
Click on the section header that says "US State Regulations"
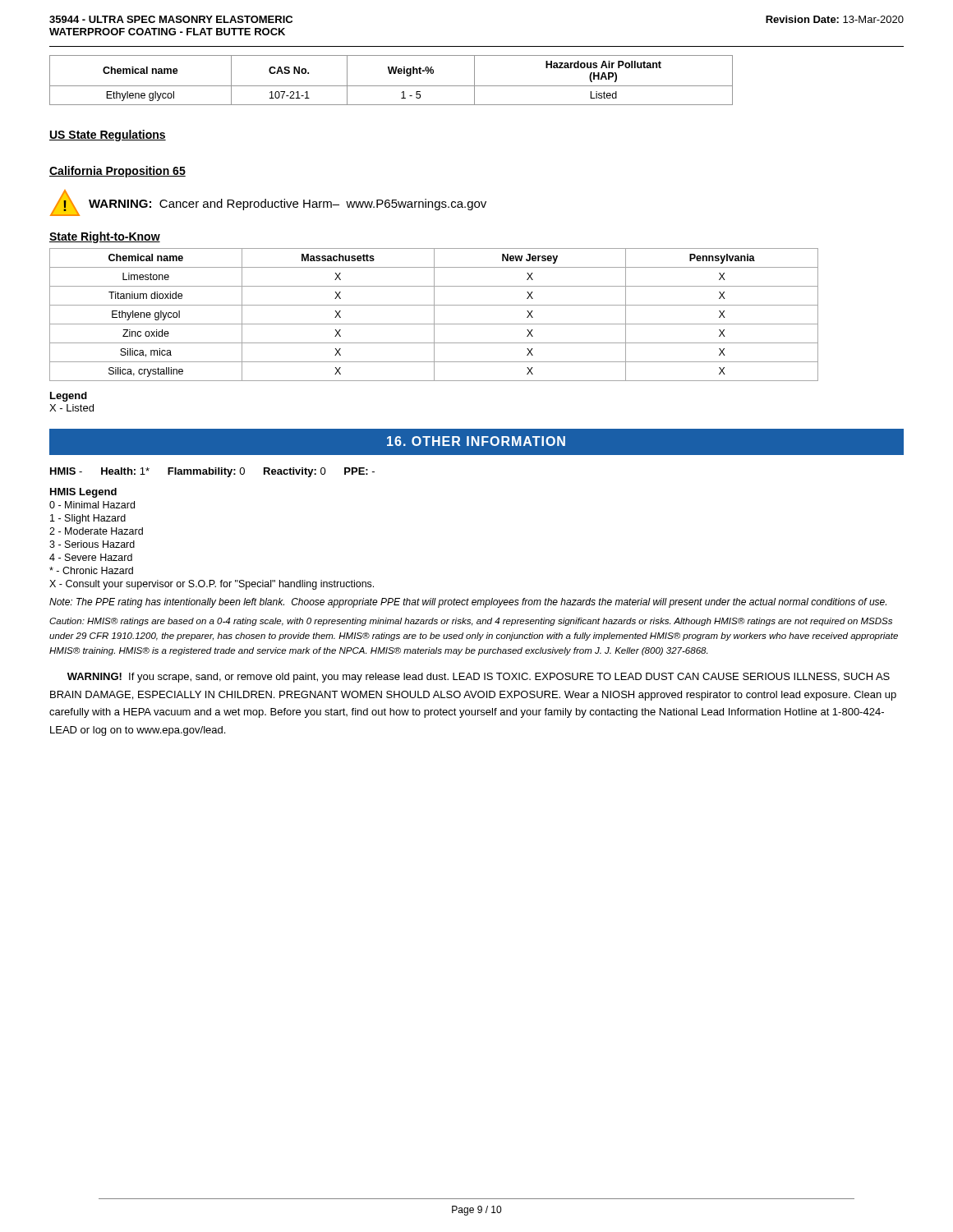point(107,135)
